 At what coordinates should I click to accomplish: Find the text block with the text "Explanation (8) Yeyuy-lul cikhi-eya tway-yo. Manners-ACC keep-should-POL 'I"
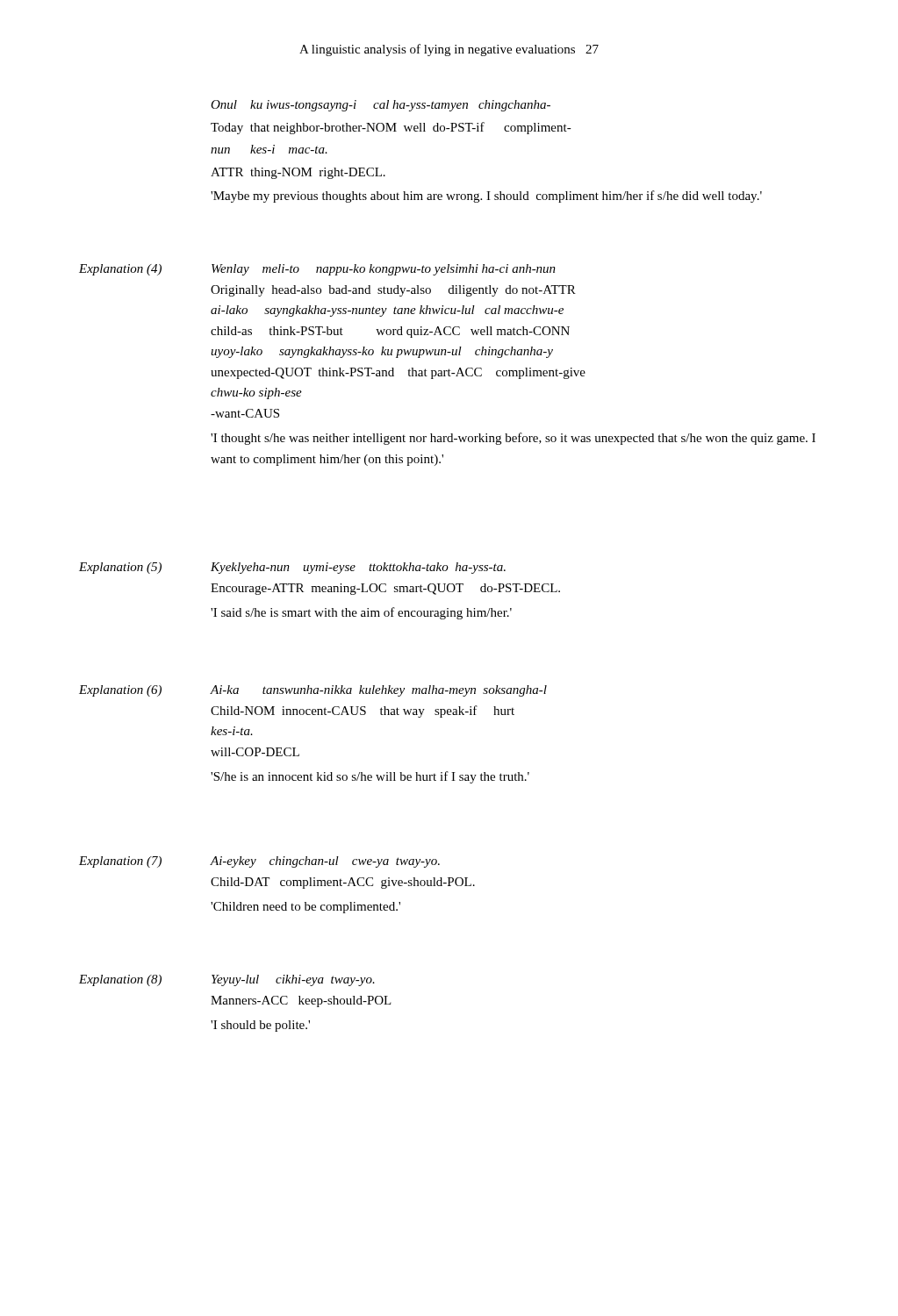pyautogui.click(x=227, y=980)
